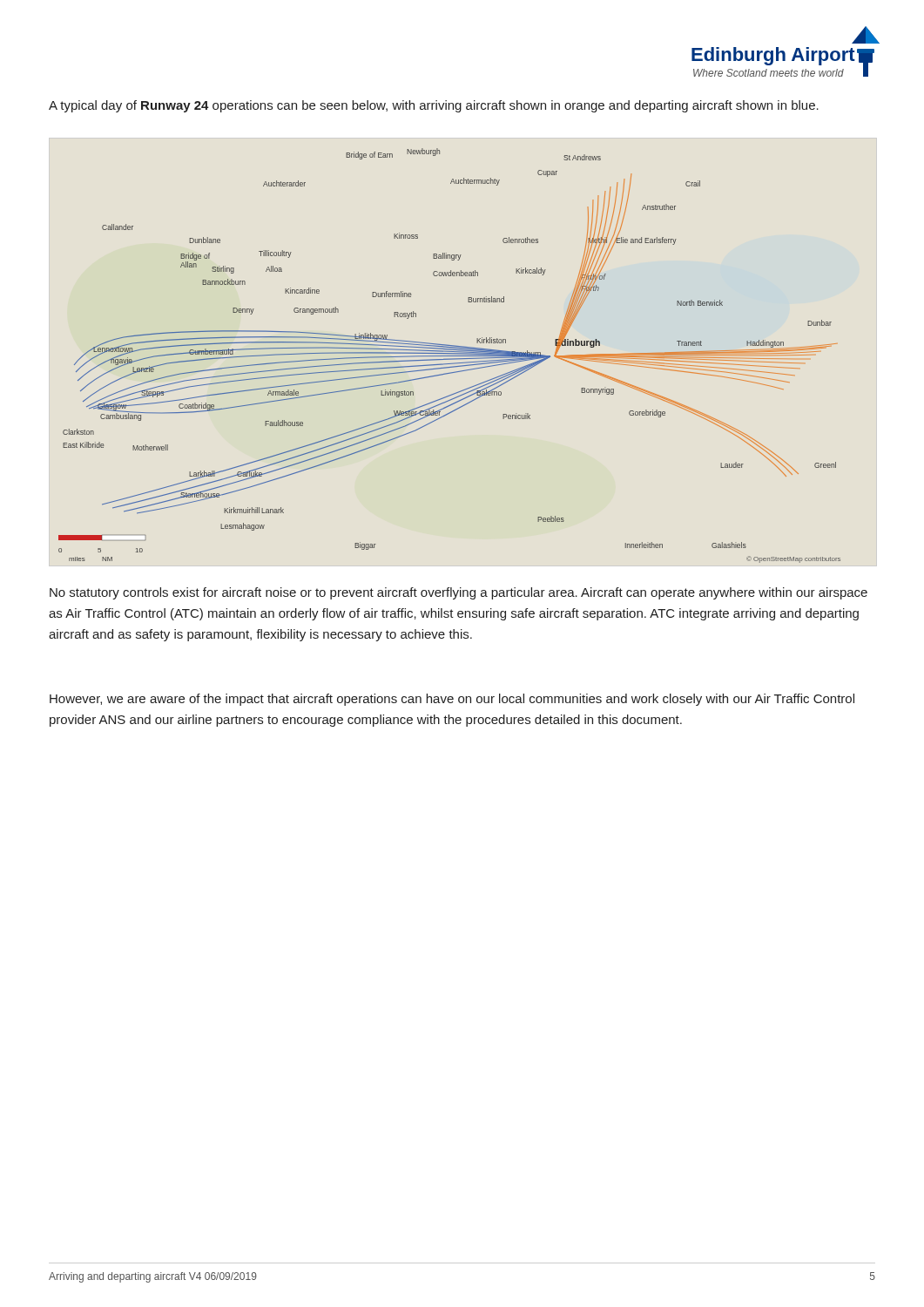Select the map
The width and height of the screenshot is (924, 1307).
[x=462, y=351]
